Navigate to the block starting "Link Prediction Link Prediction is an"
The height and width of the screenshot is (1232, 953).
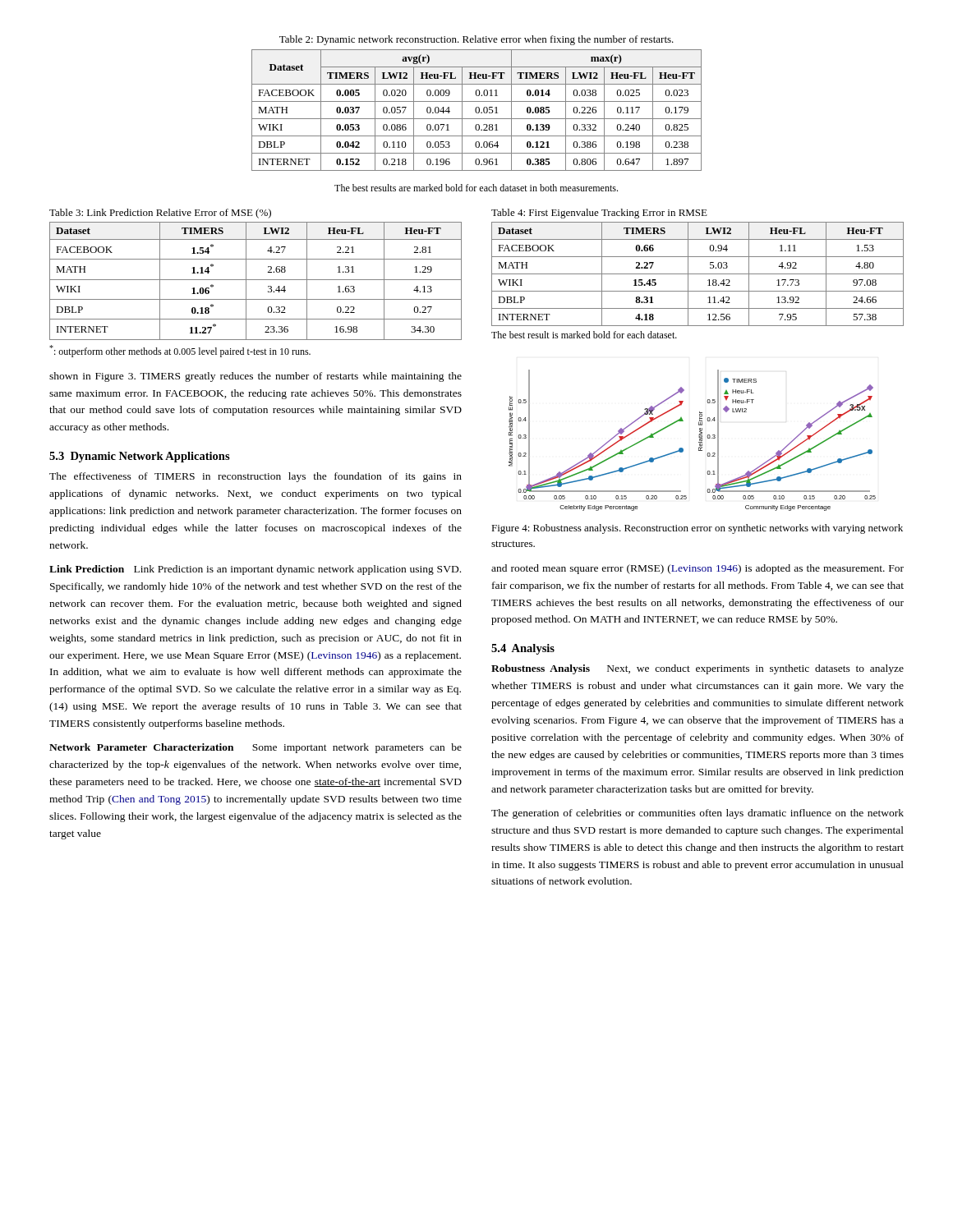point(255,646)
